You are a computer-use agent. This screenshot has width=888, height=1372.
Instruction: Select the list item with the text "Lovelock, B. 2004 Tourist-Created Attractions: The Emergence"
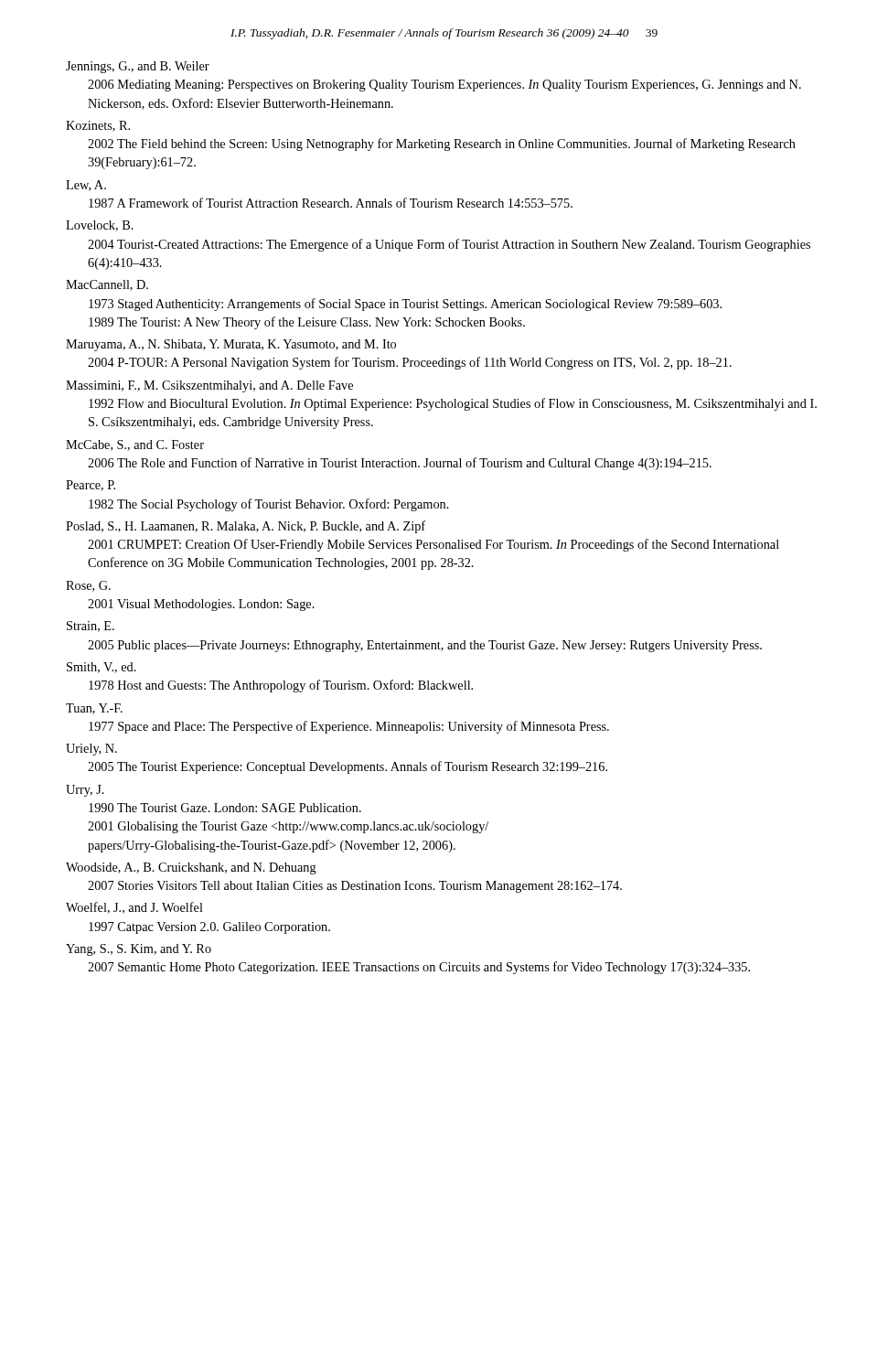[444, 244]
